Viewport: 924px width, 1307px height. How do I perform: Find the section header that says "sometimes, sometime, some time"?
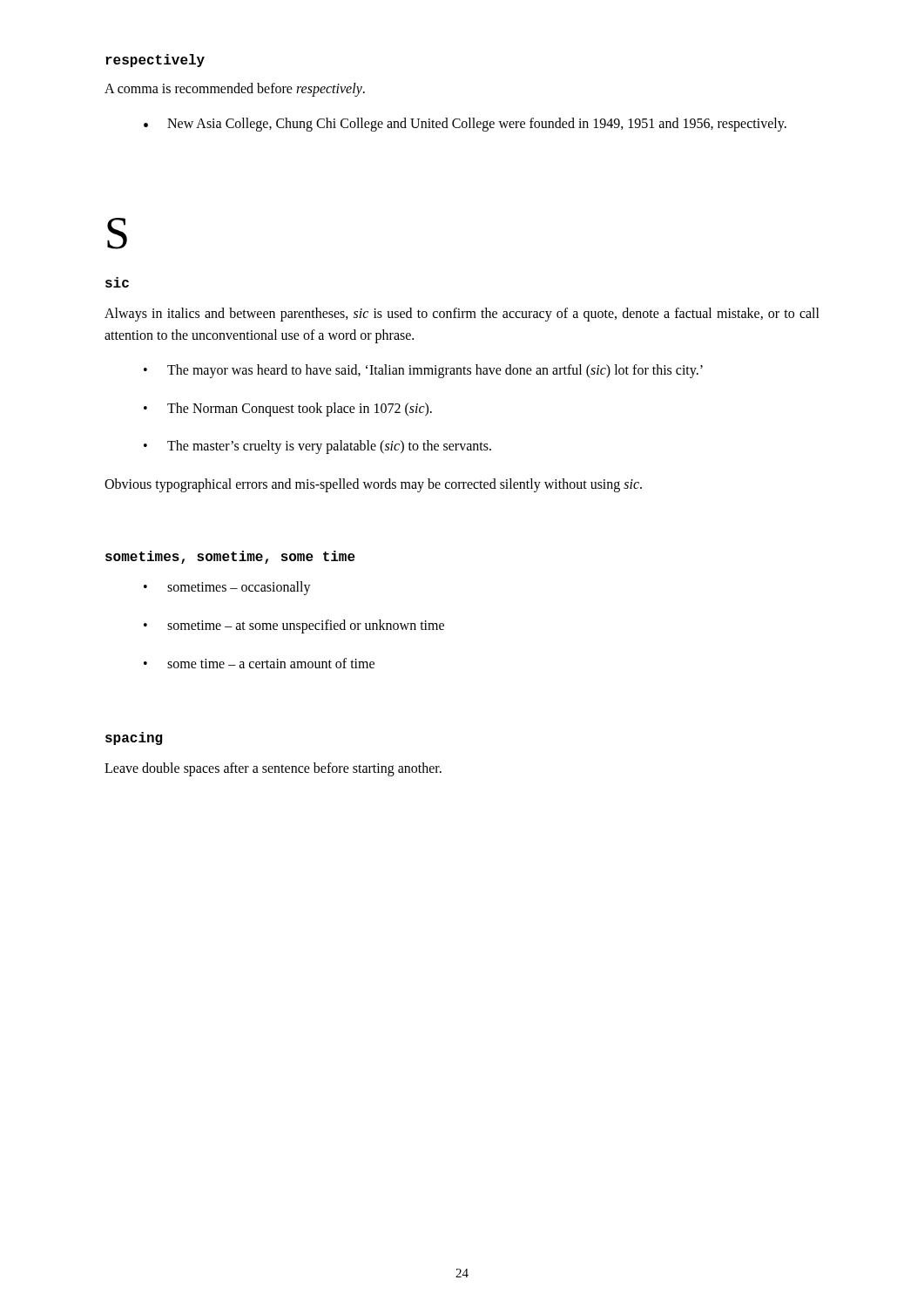tap(230, 558)
